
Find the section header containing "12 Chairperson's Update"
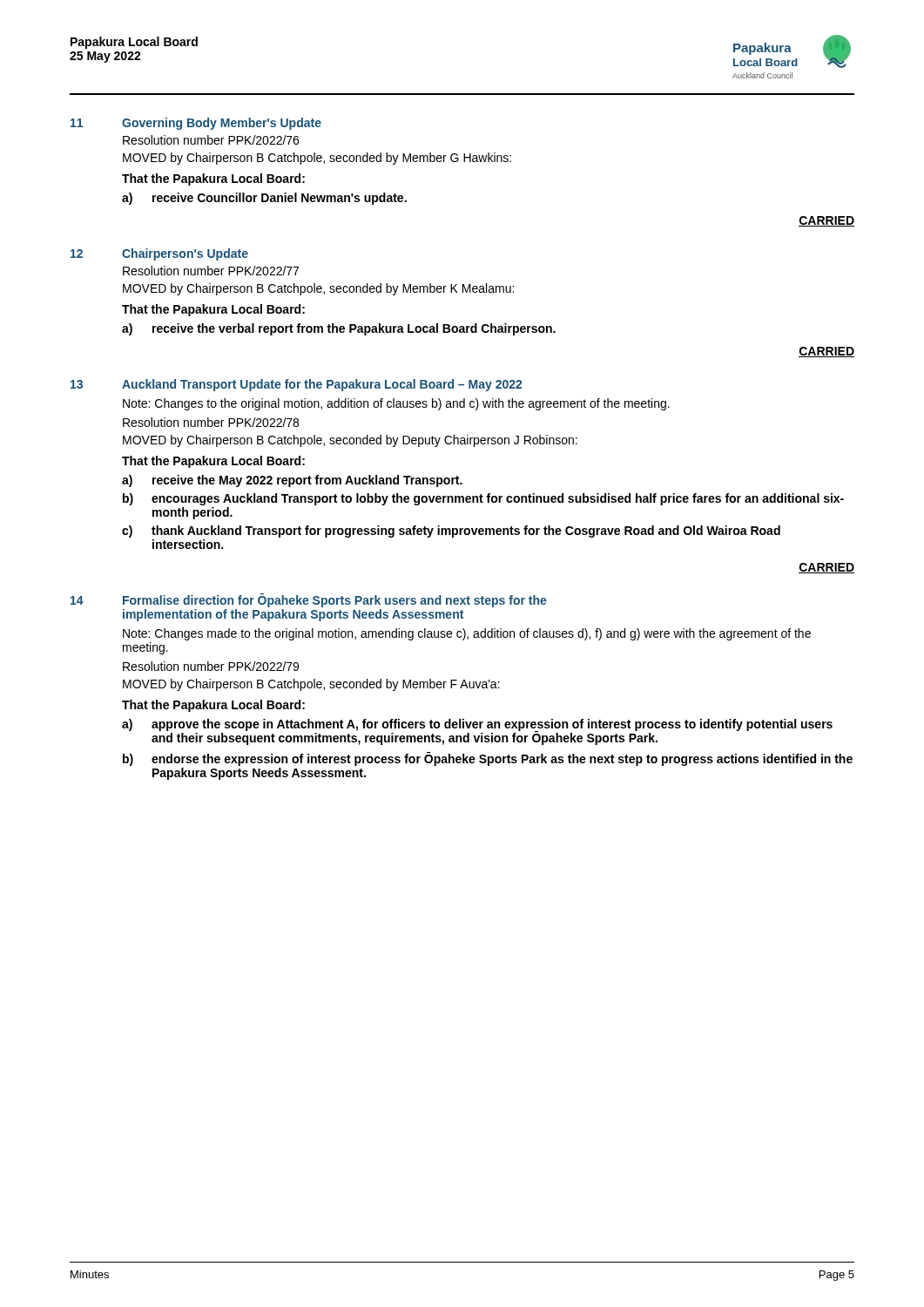(159, 254)
